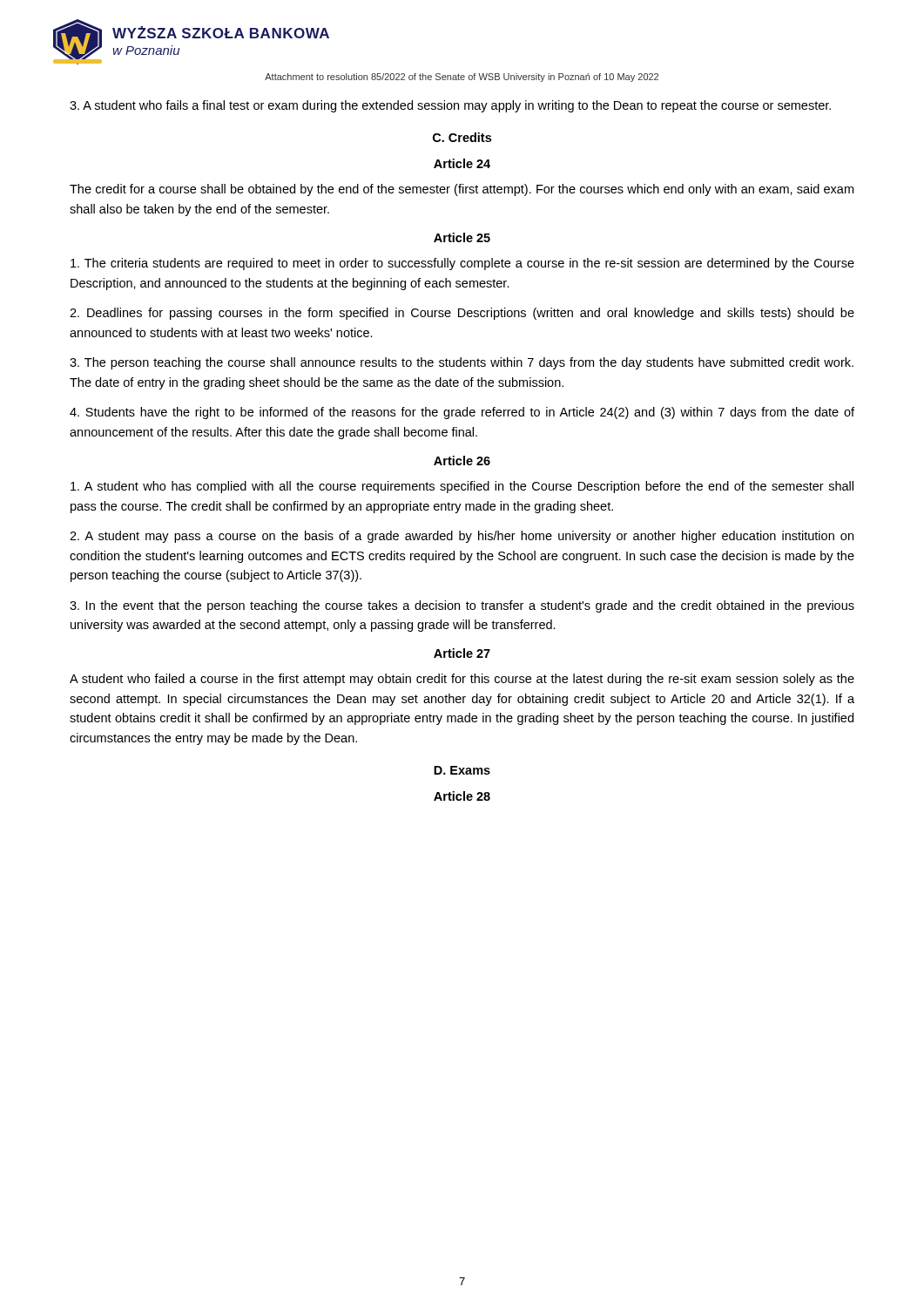
Task: Find the section header with the text "C. Credits"
Action: 462,138
